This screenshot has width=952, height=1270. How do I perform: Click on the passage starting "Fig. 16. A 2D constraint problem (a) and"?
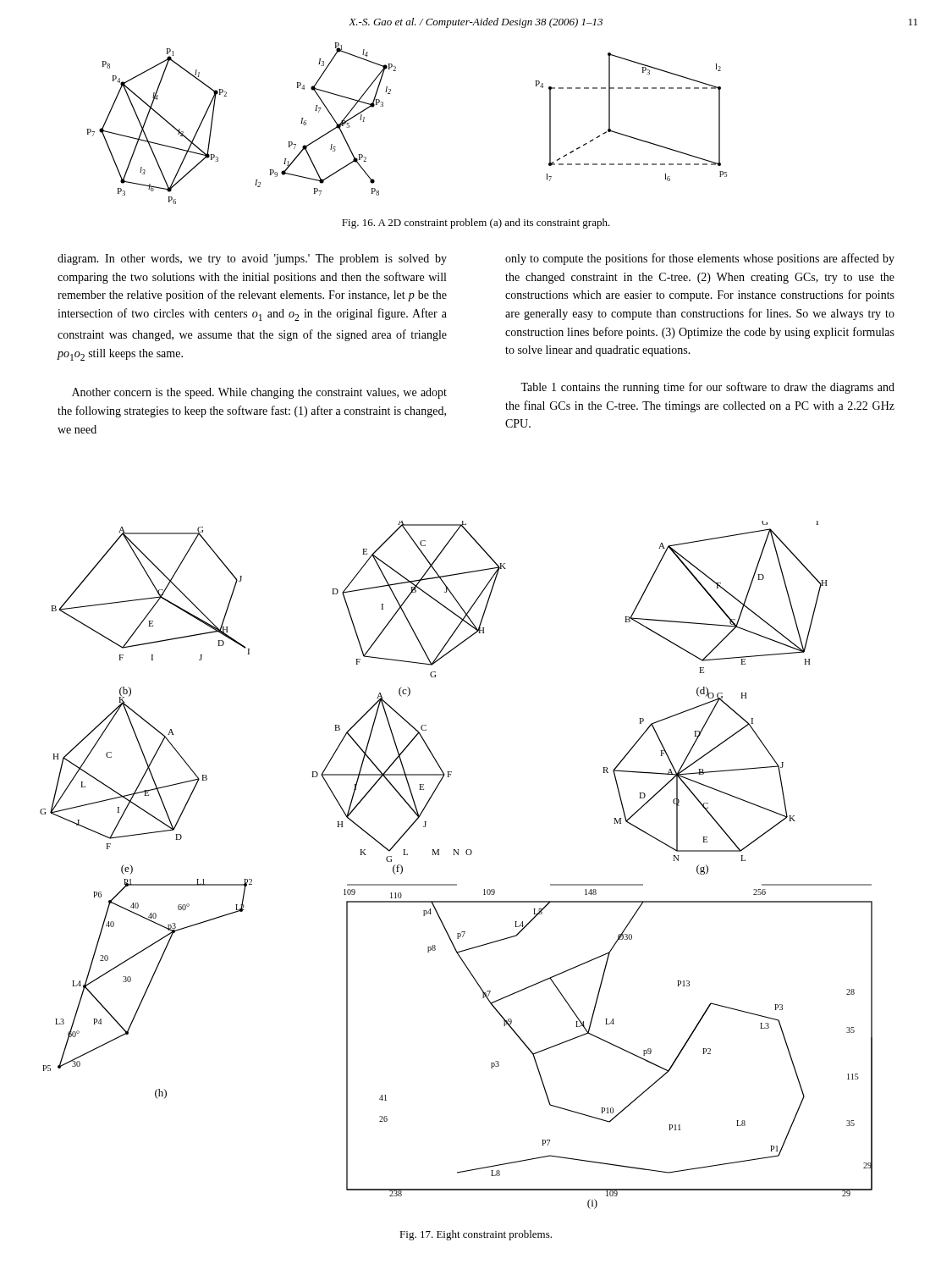pyautogui.click(x=476, y=222)
